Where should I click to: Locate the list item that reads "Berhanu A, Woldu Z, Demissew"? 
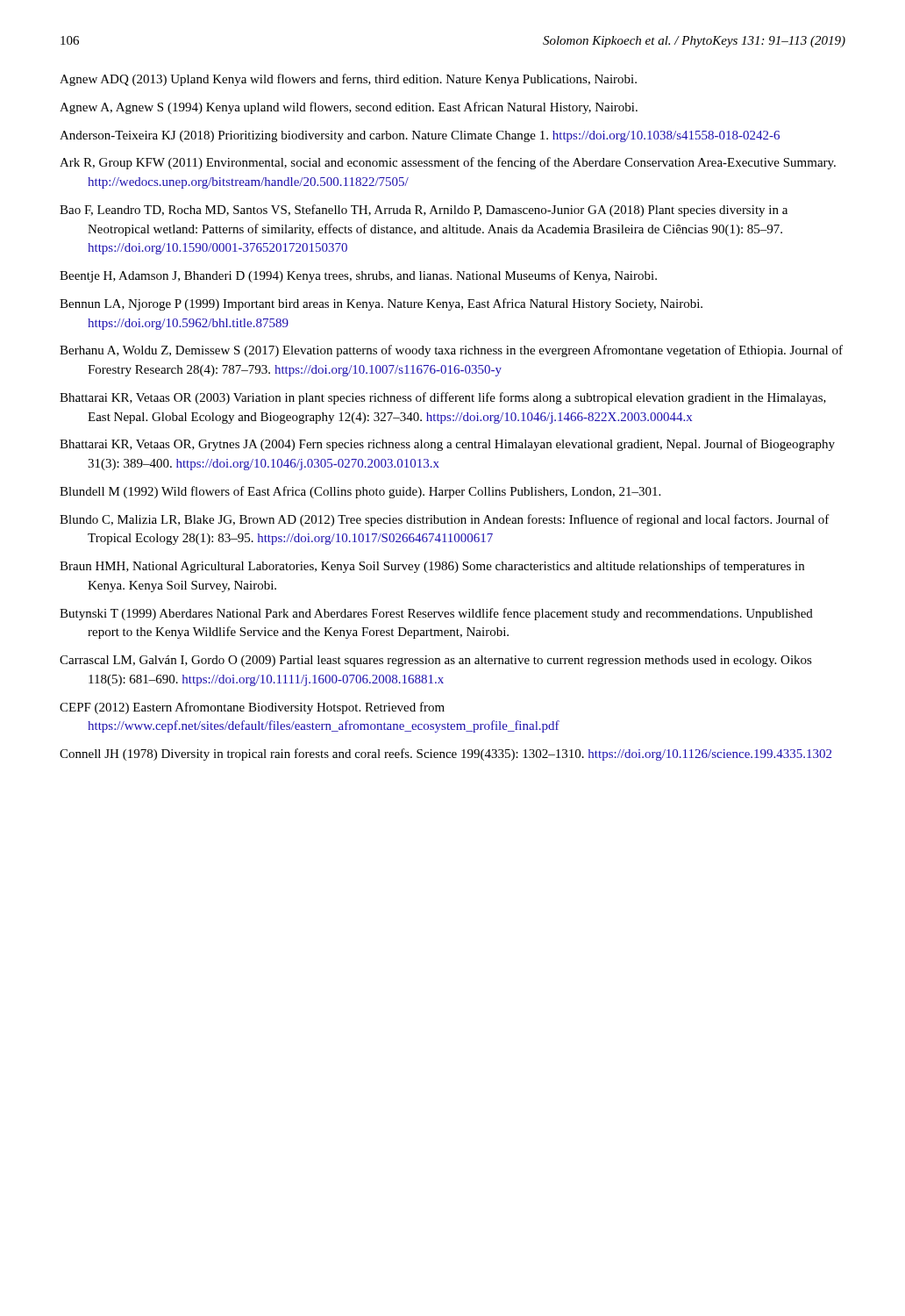coord(452,361)
